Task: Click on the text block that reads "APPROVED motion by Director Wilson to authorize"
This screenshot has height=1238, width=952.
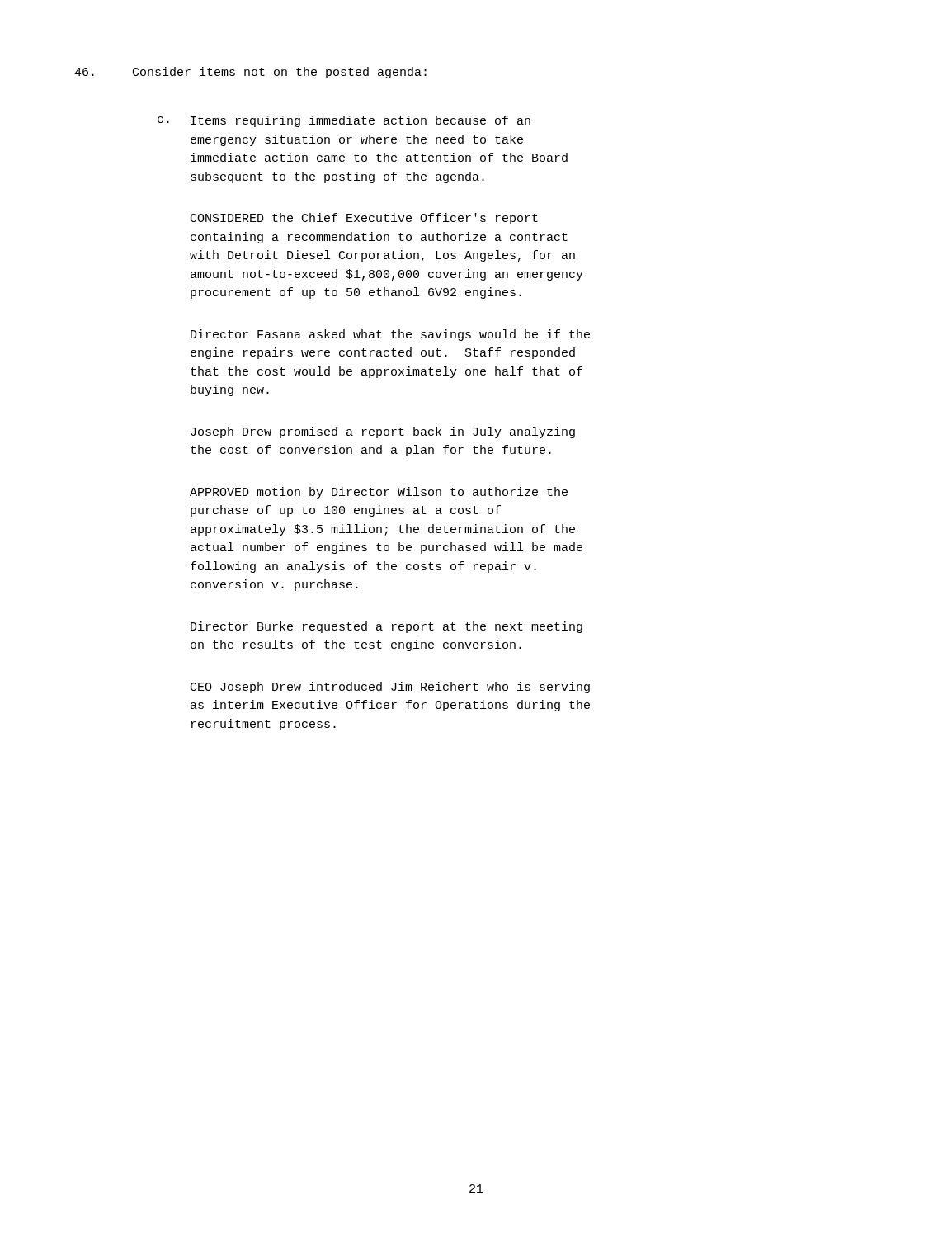Action: tap(387, 539)
